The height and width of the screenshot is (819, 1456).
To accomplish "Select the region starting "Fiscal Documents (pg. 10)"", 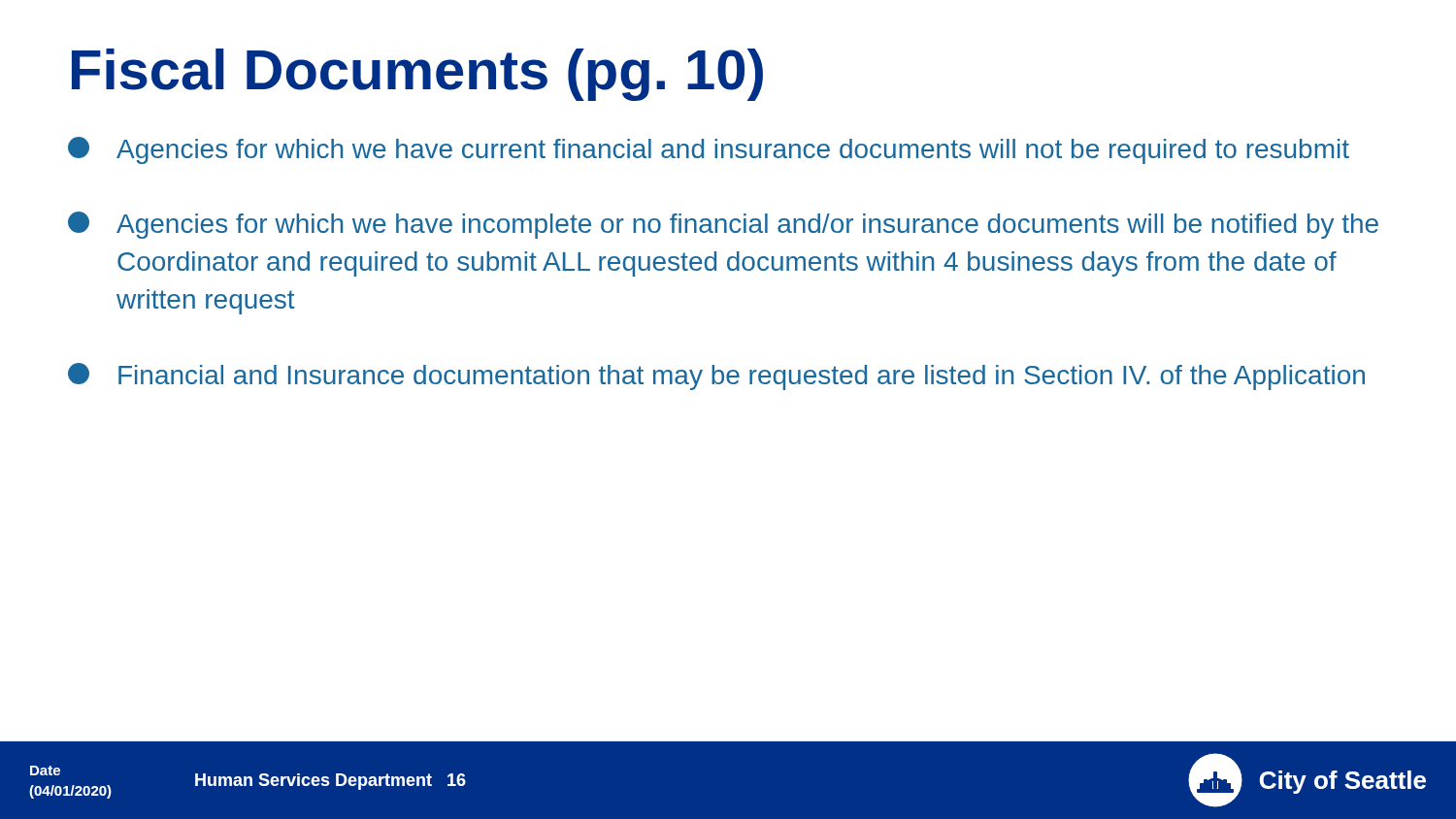I will pyautogui.click(x=417, y=70).
